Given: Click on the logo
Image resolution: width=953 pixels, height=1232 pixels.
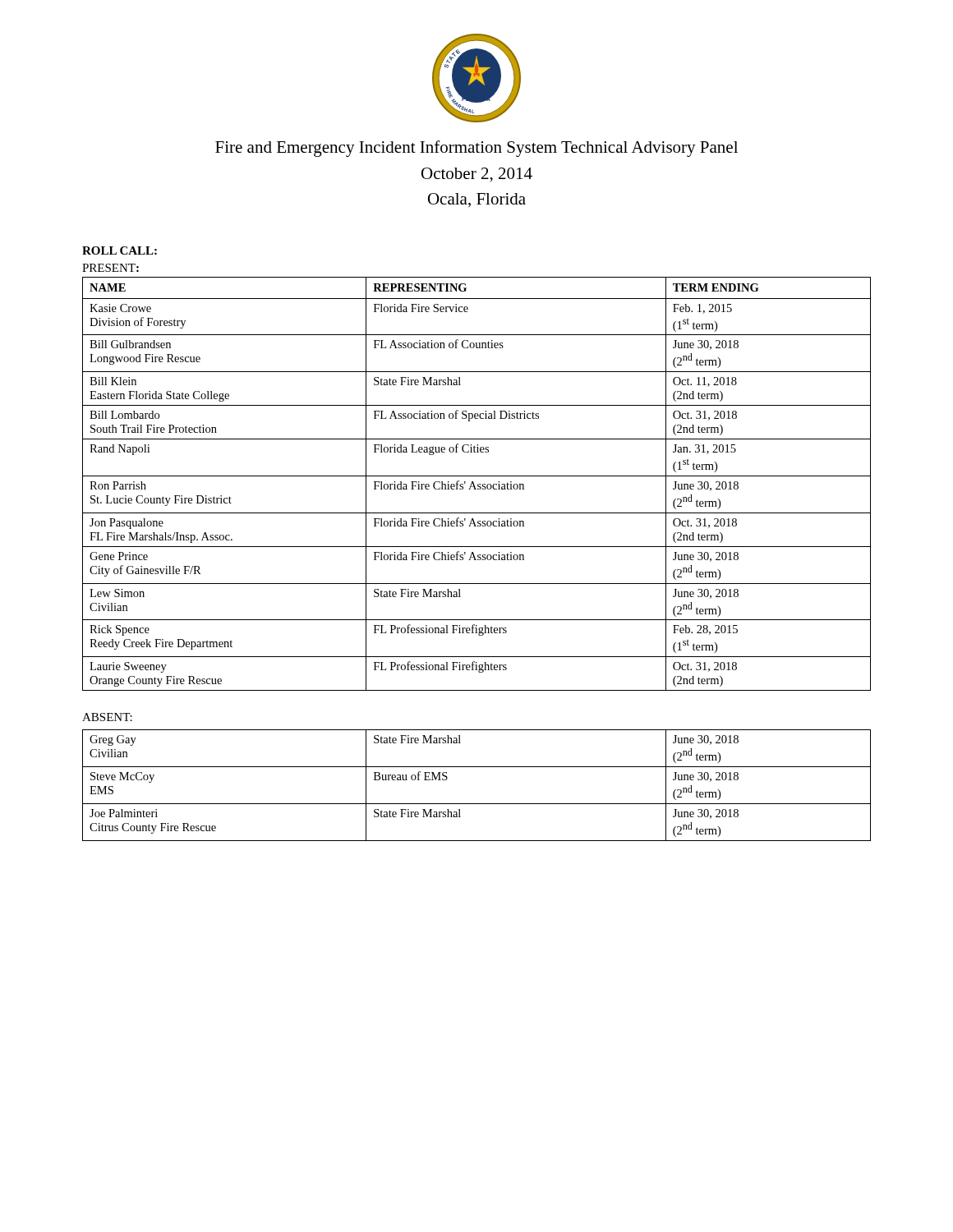Looking at the screenshot, I should point(476,80).
